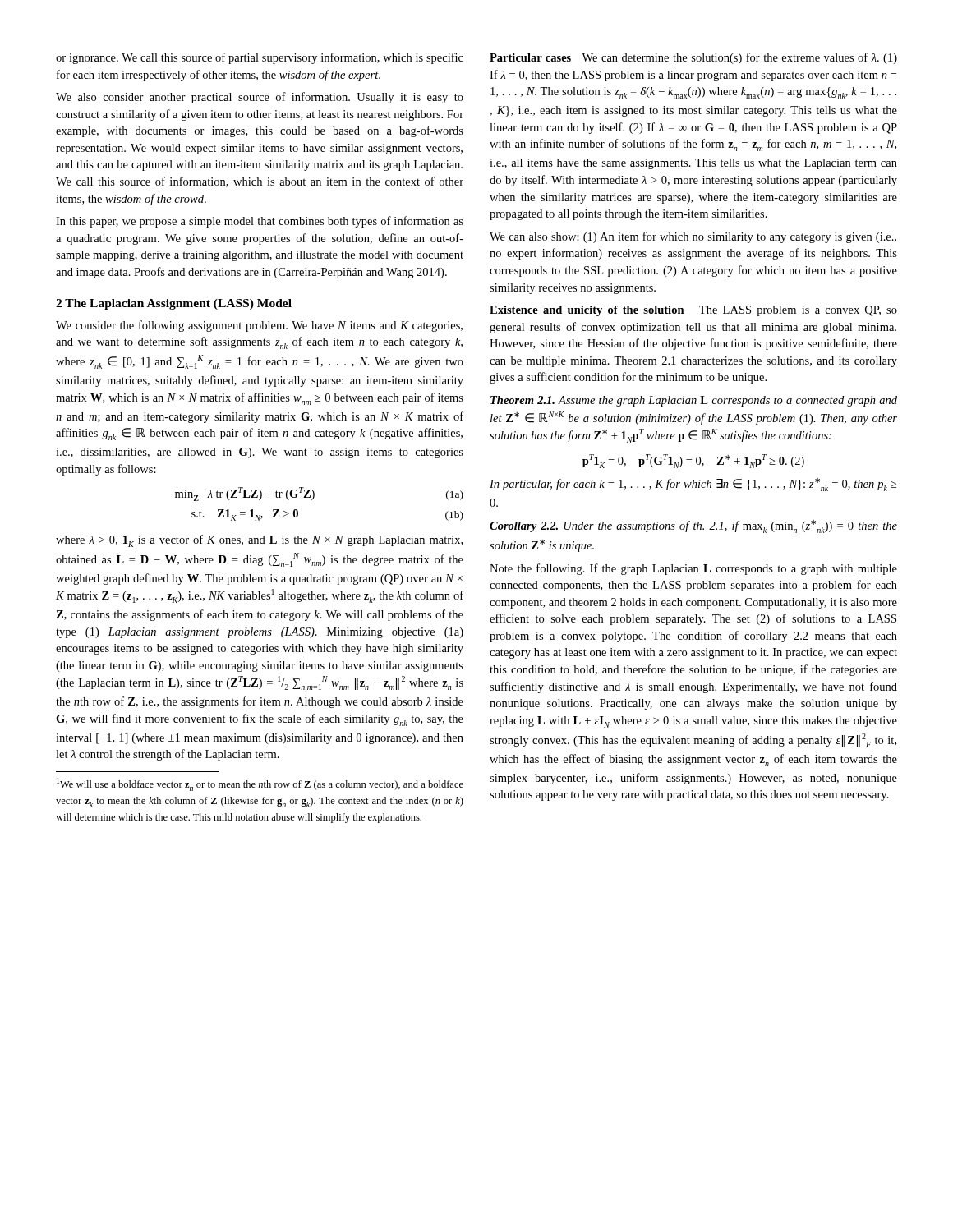Select the element starting "or ignorance. We call"
953x1232 pixels.
click(260, 165)
